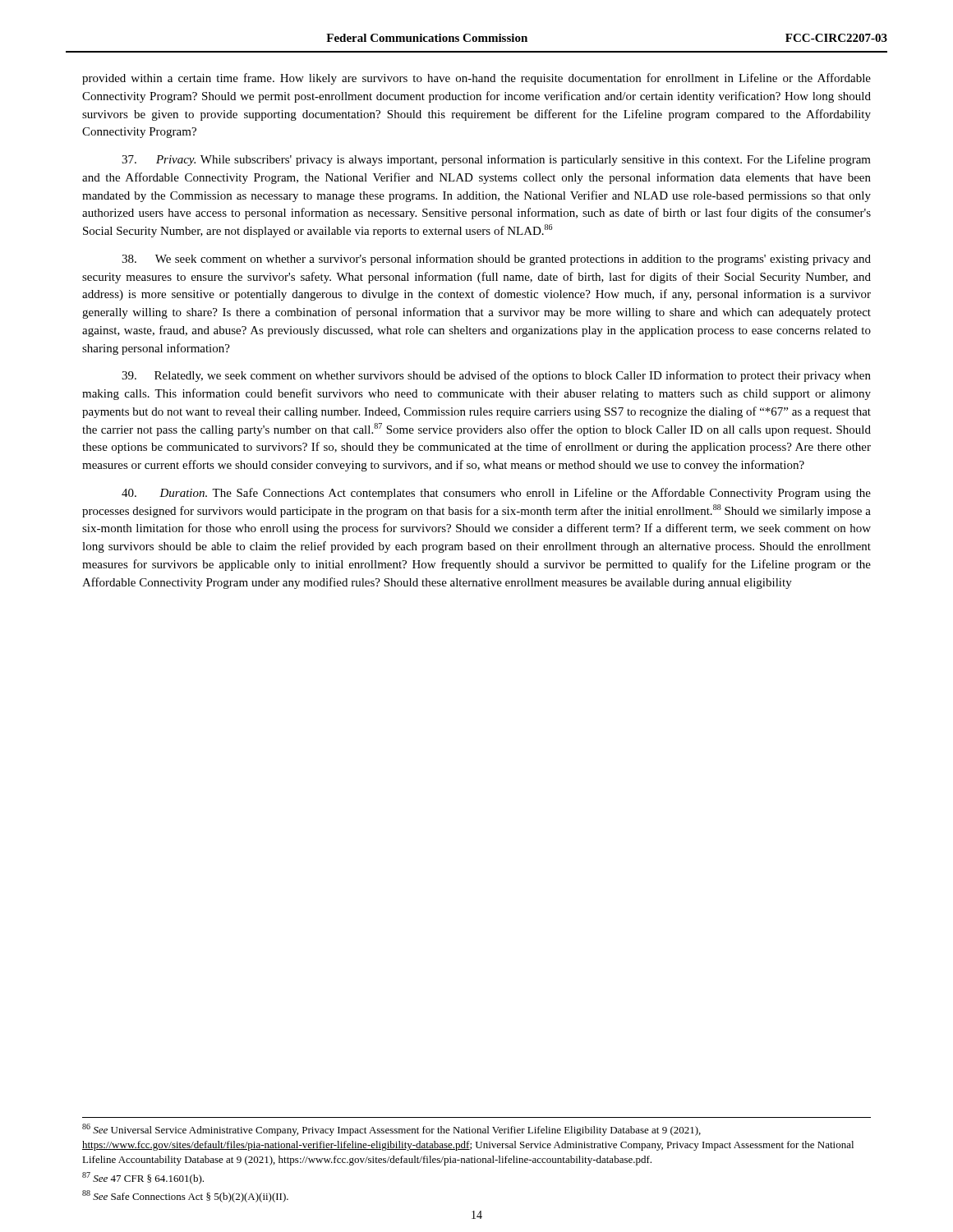Viewport: 953px width, 1232px height.
Task: Locate the passage starting "provided within a certain time frame. How likely"
Action: click(x=476, y=105)
